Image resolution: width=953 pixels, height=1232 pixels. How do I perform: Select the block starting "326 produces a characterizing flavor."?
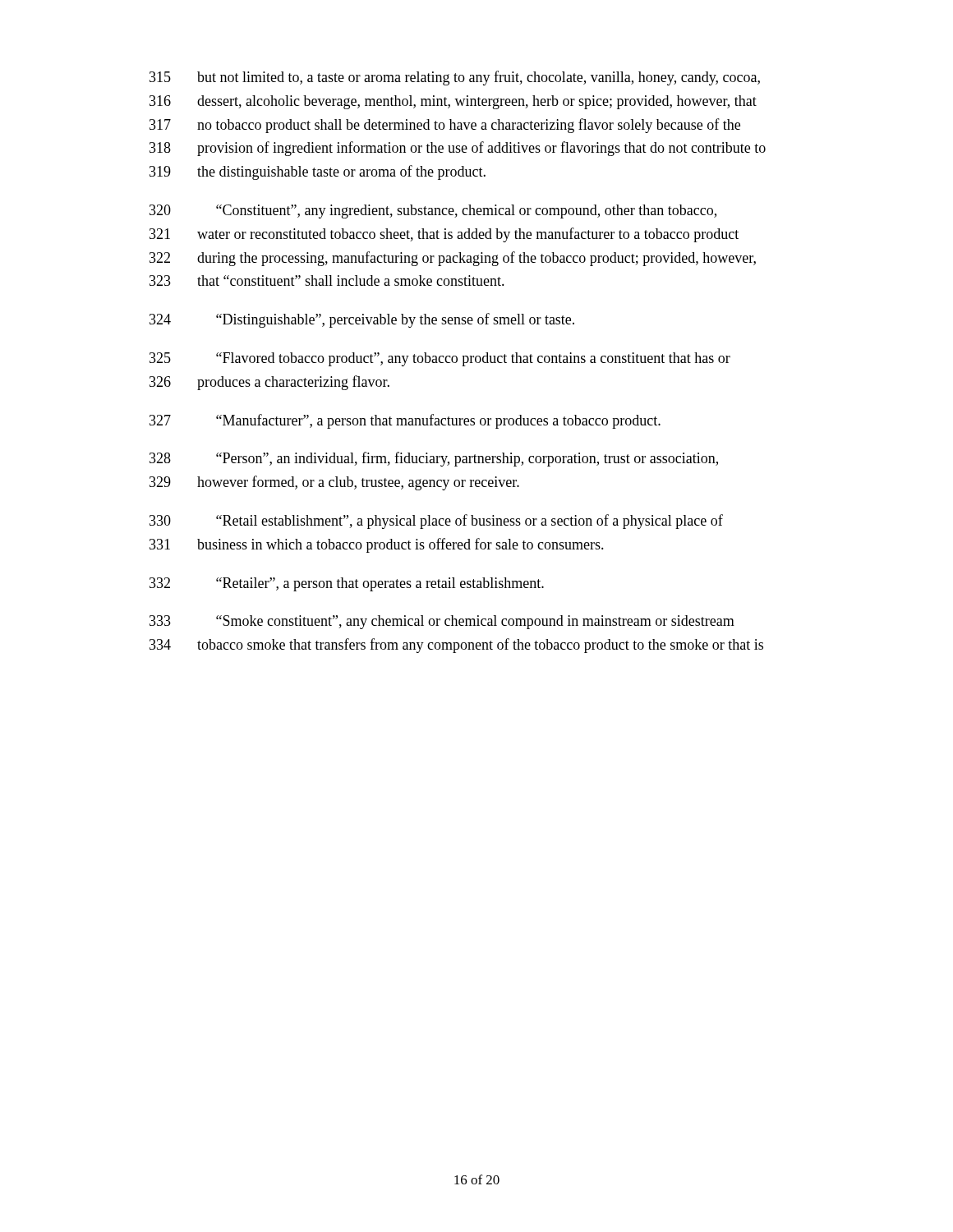click(269, 383)
